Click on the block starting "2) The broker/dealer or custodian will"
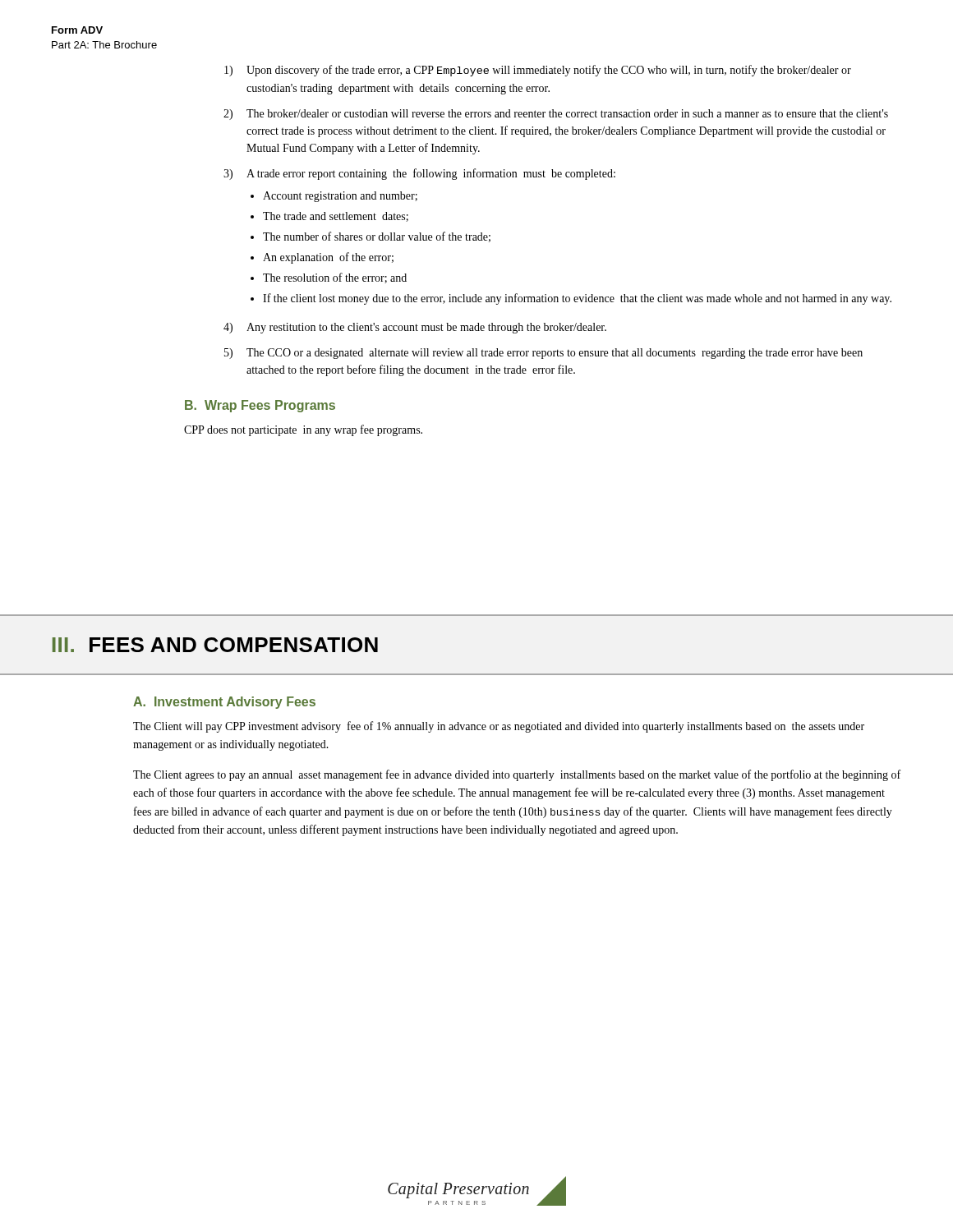 click(x=563, y=131)
